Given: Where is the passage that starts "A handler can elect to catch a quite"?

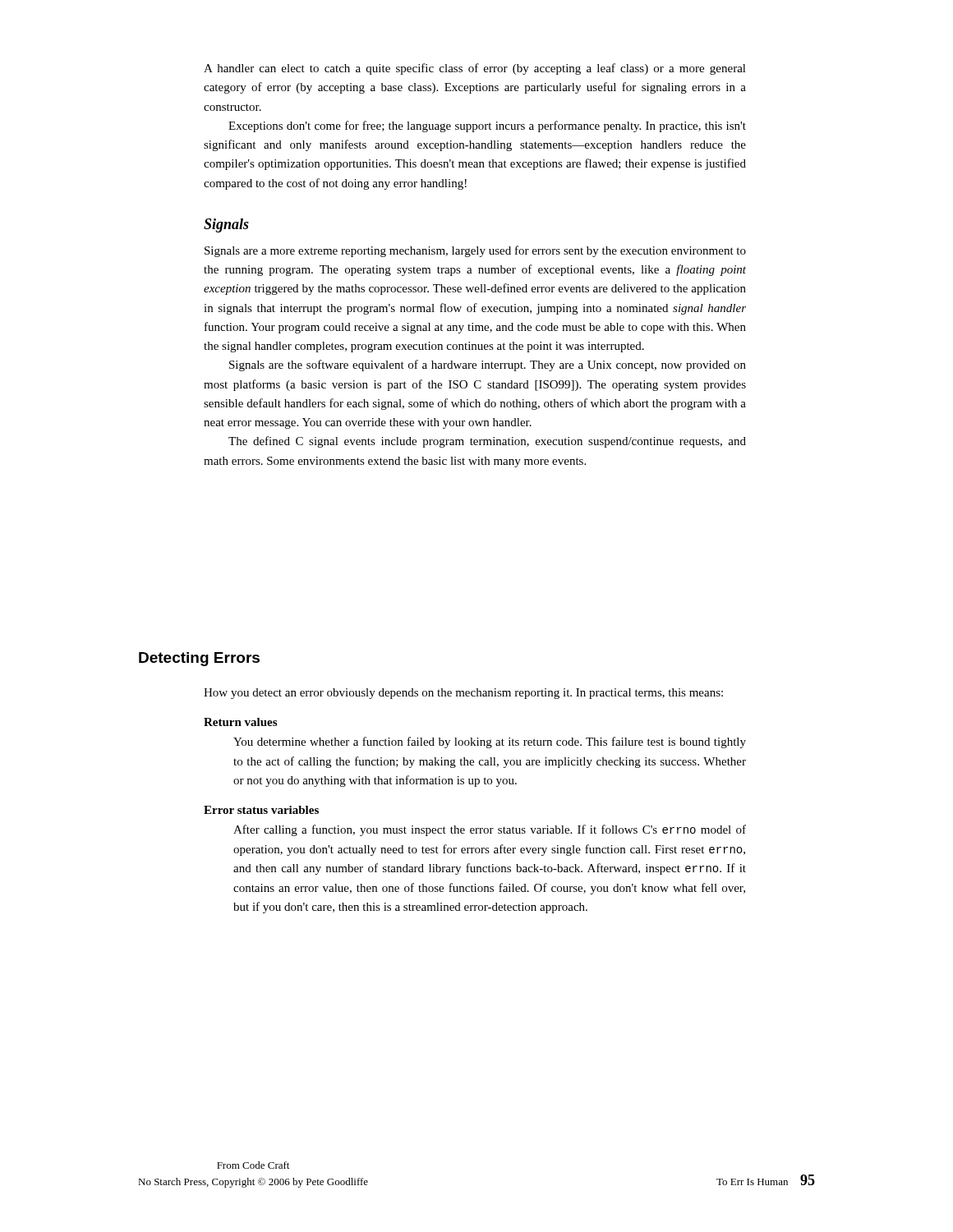Looking at the screenshot, I should tap(475, 126).
